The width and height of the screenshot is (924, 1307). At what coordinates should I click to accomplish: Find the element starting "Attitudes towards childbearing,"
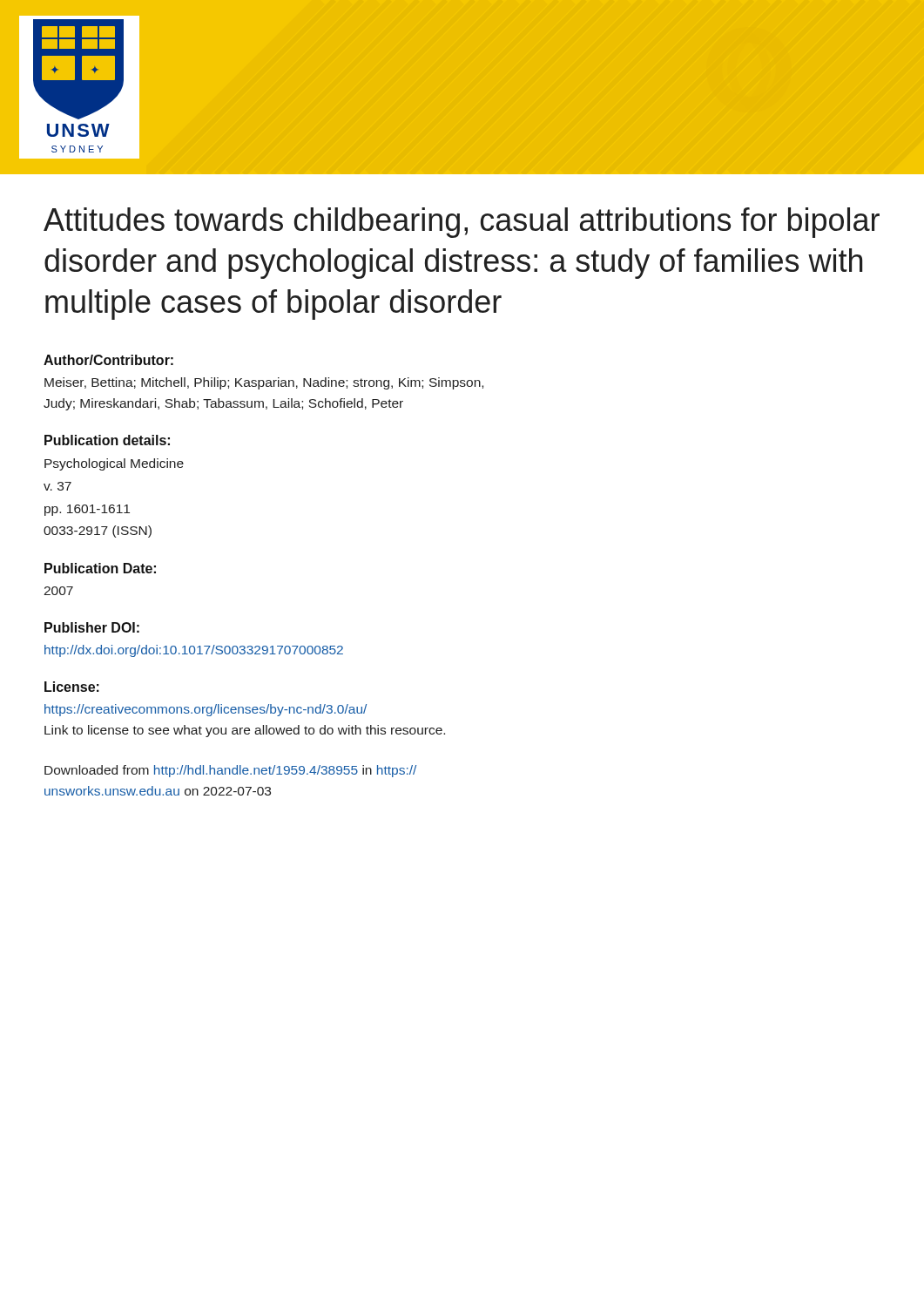click(x=462, y=261)
